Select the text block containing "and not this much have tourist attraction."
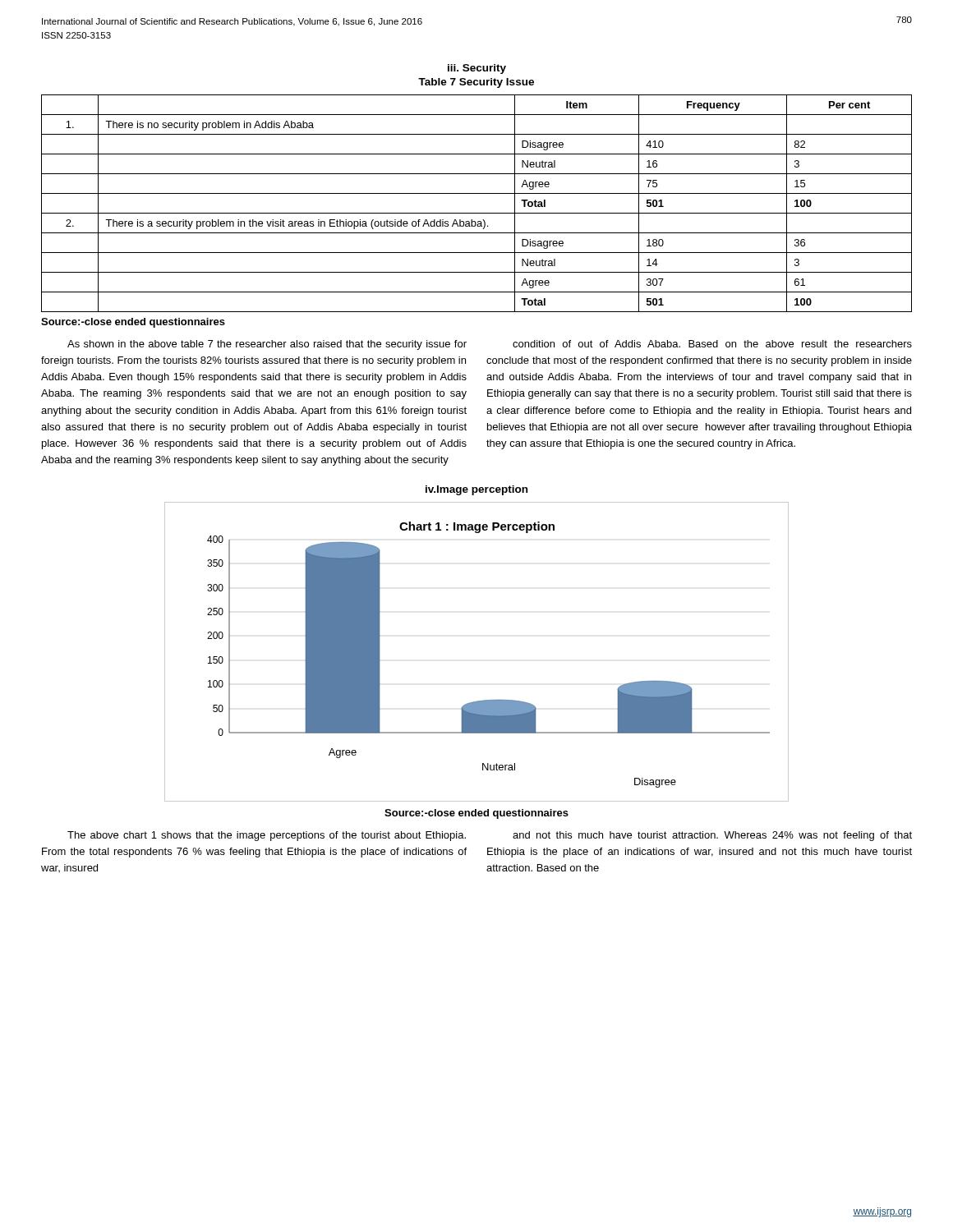Image resolution: width=953 pixels, height=1232 pixels. [699, 852]
